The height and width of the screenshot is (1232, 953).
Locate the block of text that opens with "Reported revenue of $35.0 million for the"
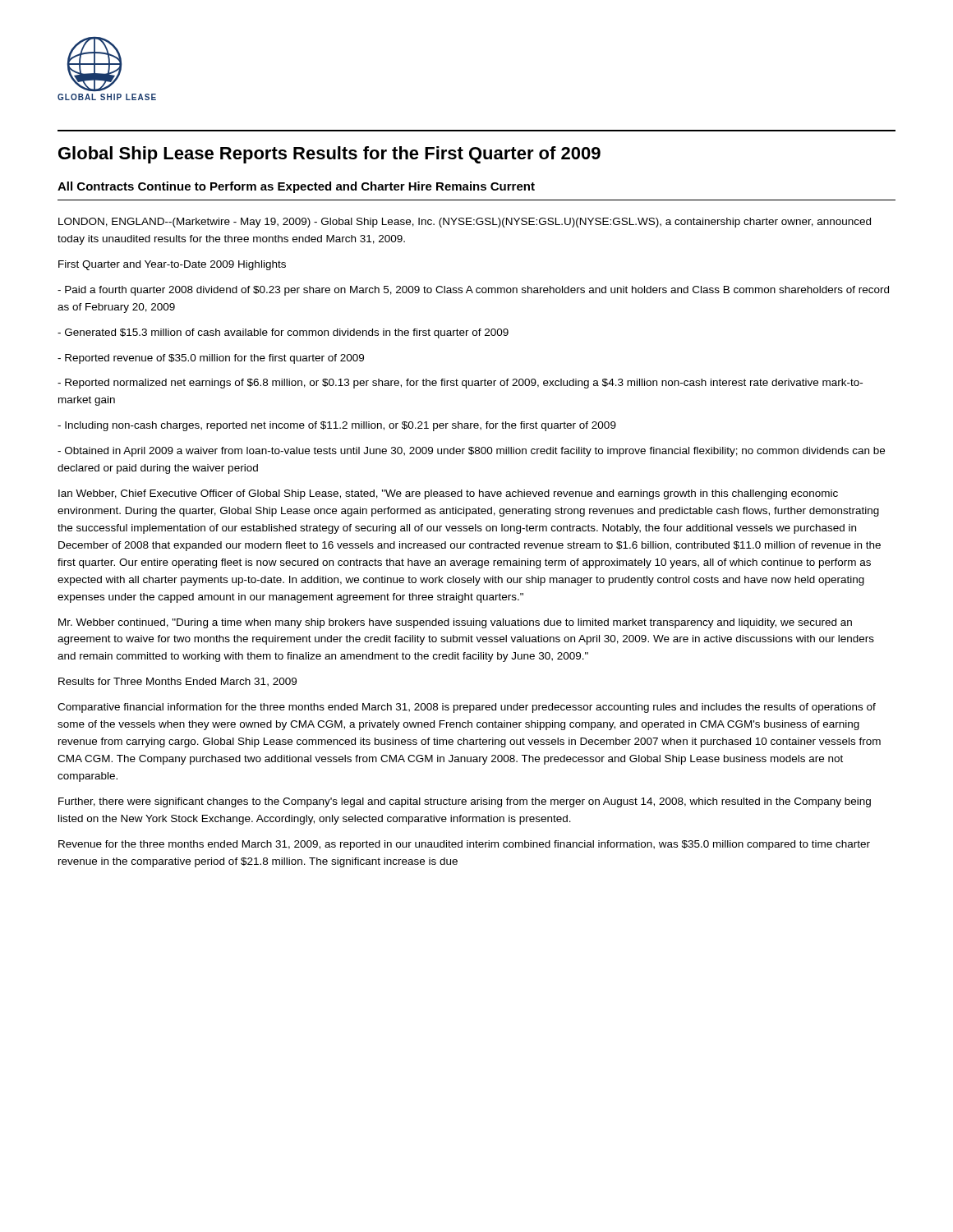coord(211,357)
